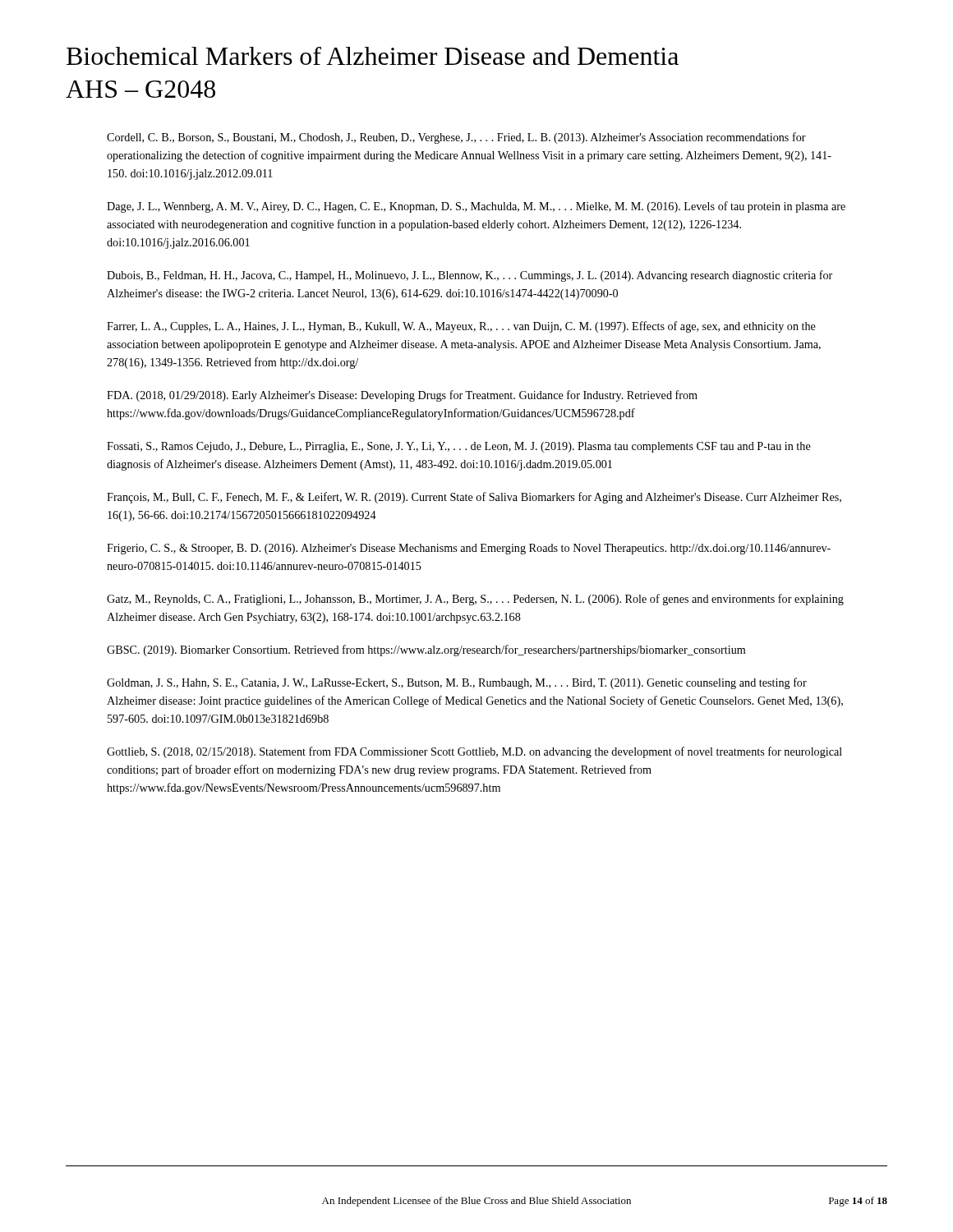Locate the text block with the text "Gatz, M., Reynolds,"
This screenshot has height=1232, width=953.
click(475, 608)
